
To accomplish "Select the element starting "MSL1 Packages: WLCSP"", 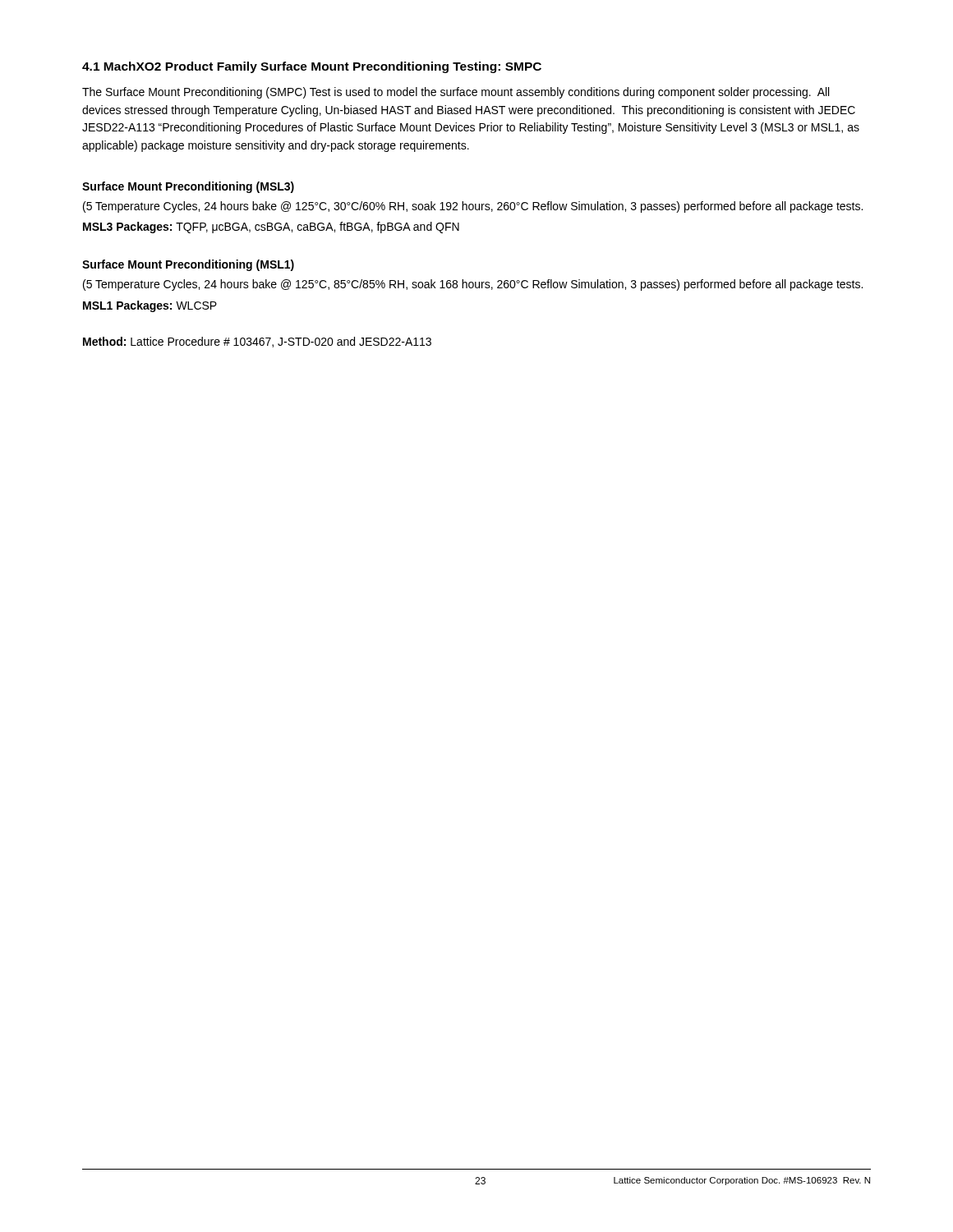I will click(150, 306).
